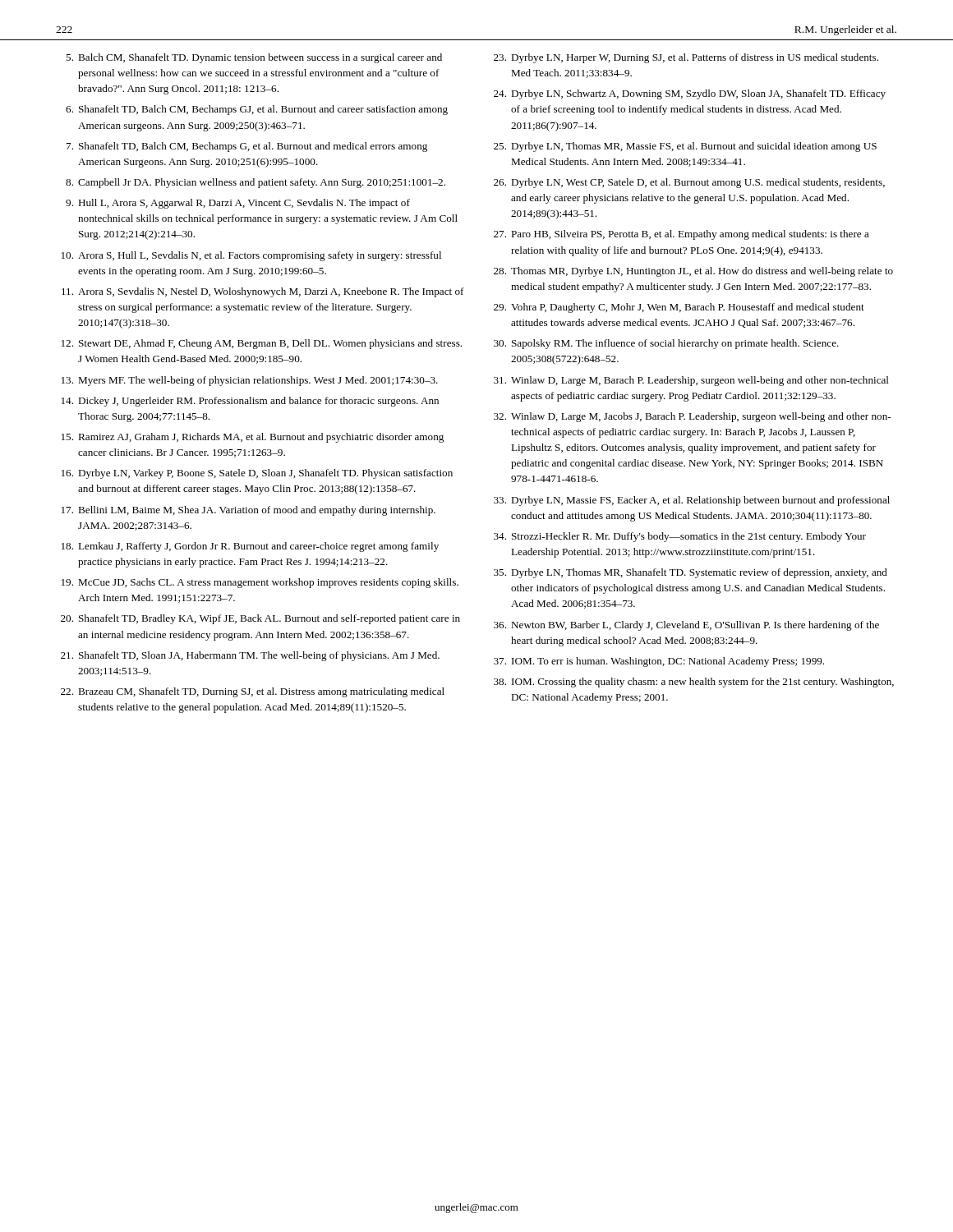The image size is (953, 1232).
Task: Locate the text block starting "21. Shanafelt TD, Sloan JA,"
Action: [260, 663]
